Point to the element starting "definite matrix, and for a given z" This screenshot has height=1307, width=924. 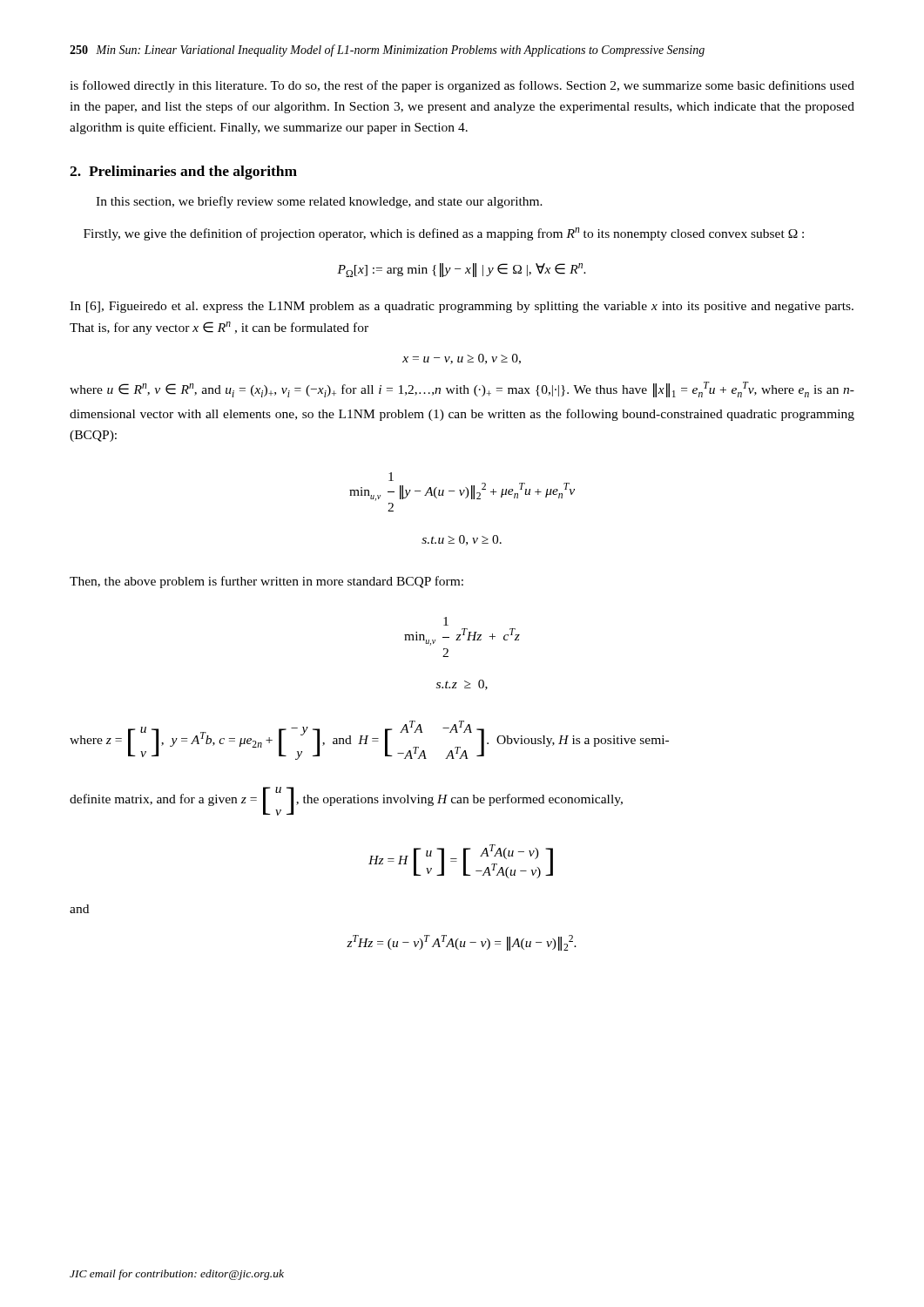(x=347, y=800)
